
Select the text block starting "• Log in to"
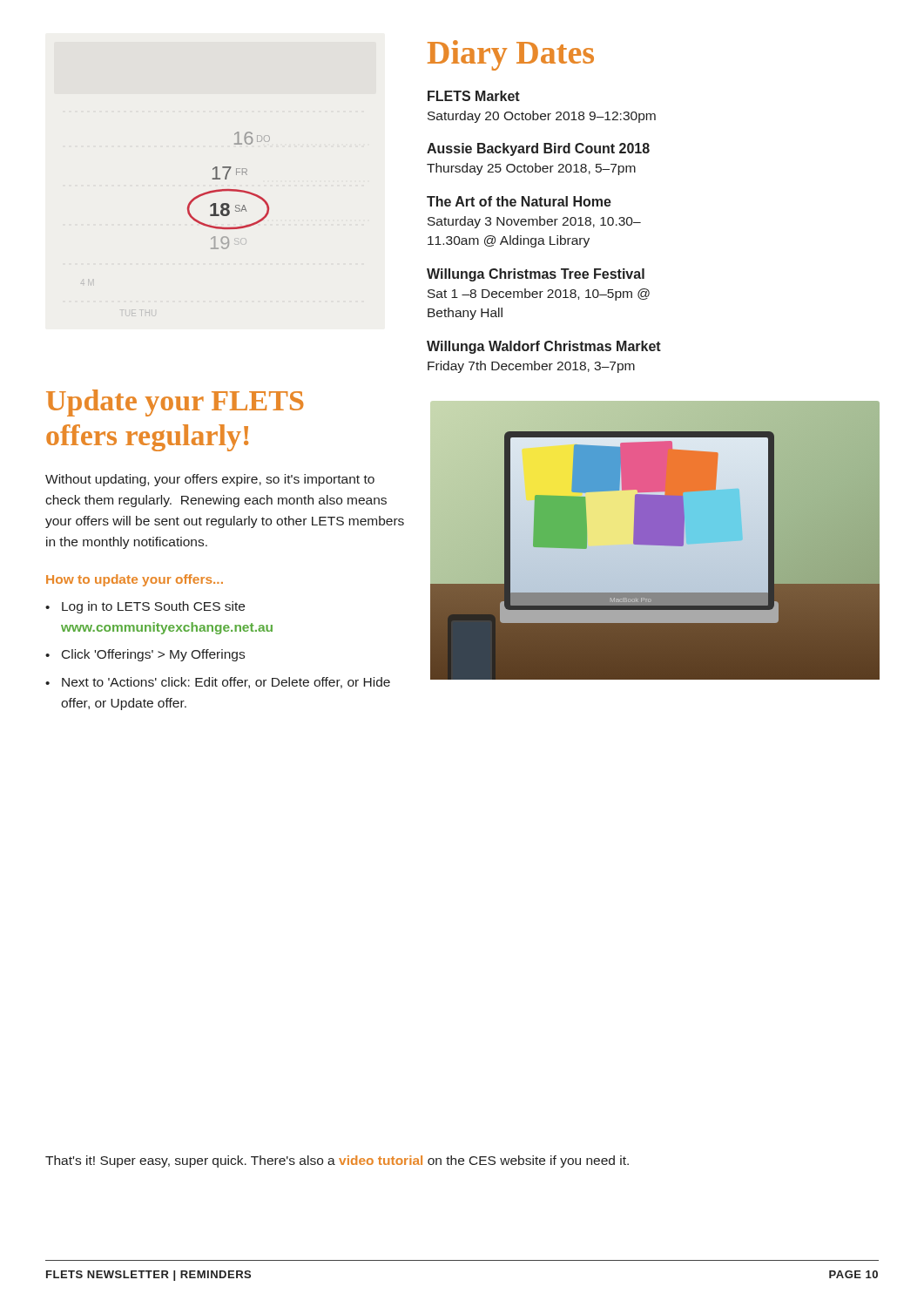[x=159, y=617]
